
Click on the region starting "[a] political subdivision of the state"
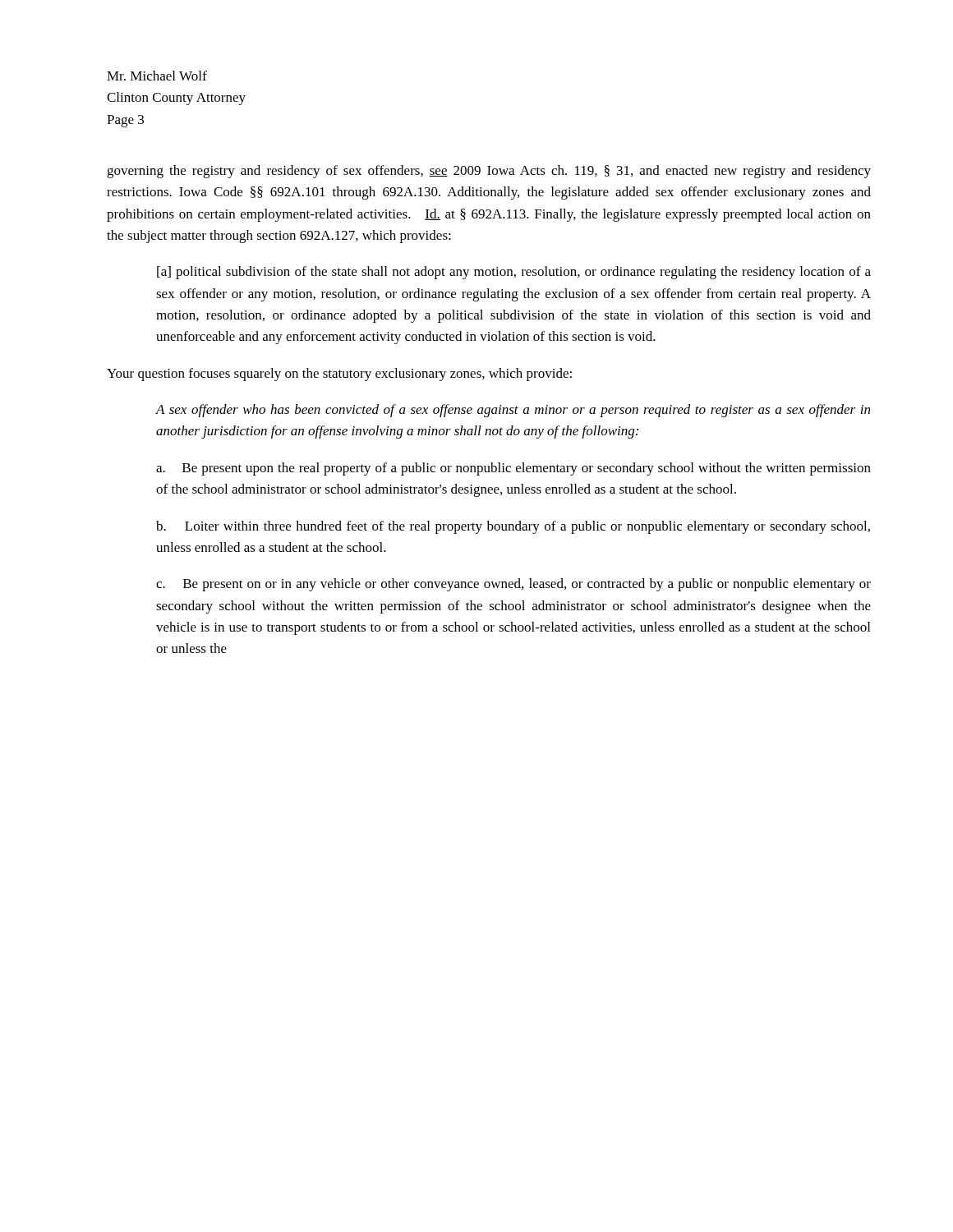click(x=513, y=304)
